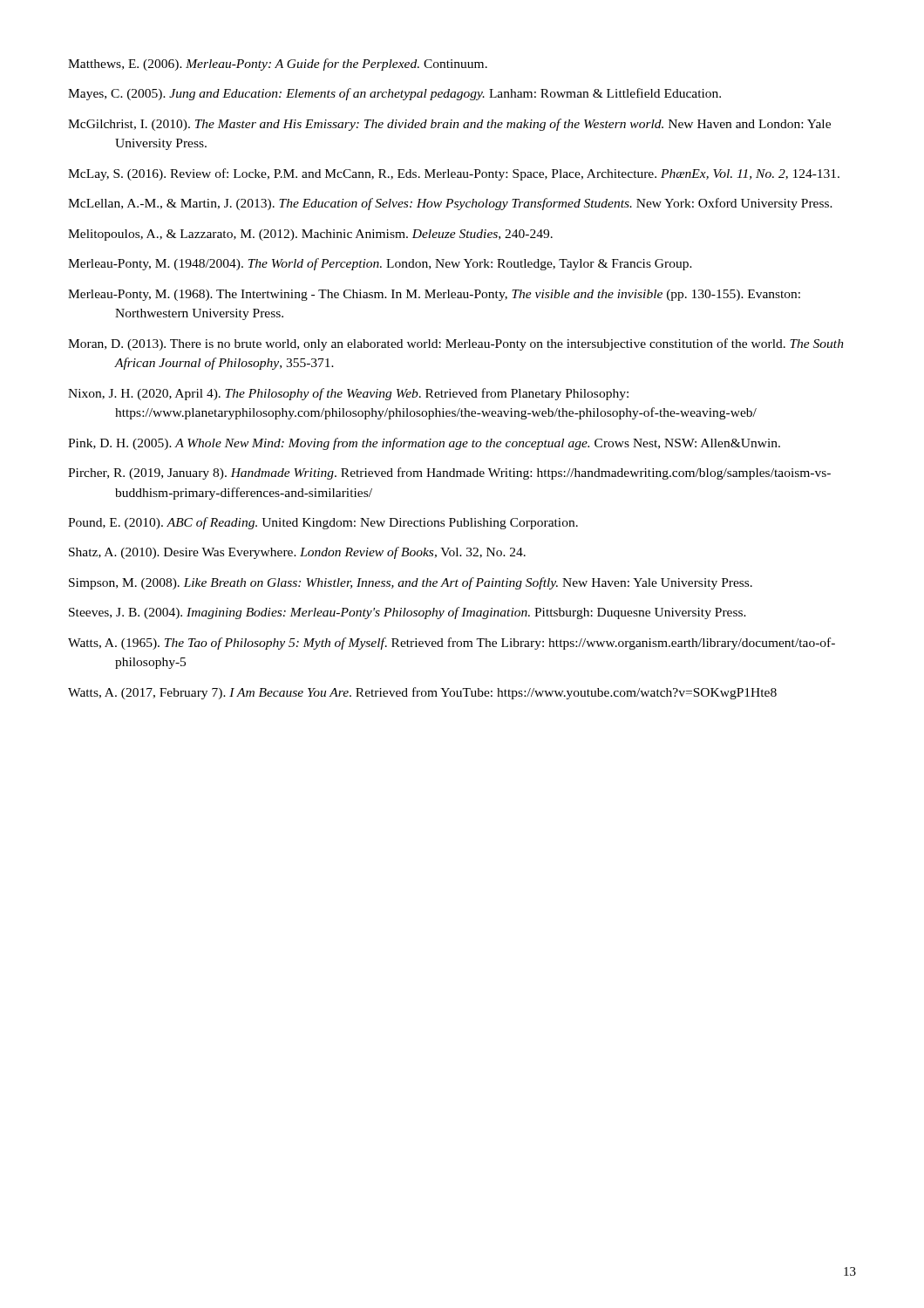
Task: Select the list item that reads "McLellan, A.-M., & Martin, J. (2013). The"
Action: tap(450, 203)
